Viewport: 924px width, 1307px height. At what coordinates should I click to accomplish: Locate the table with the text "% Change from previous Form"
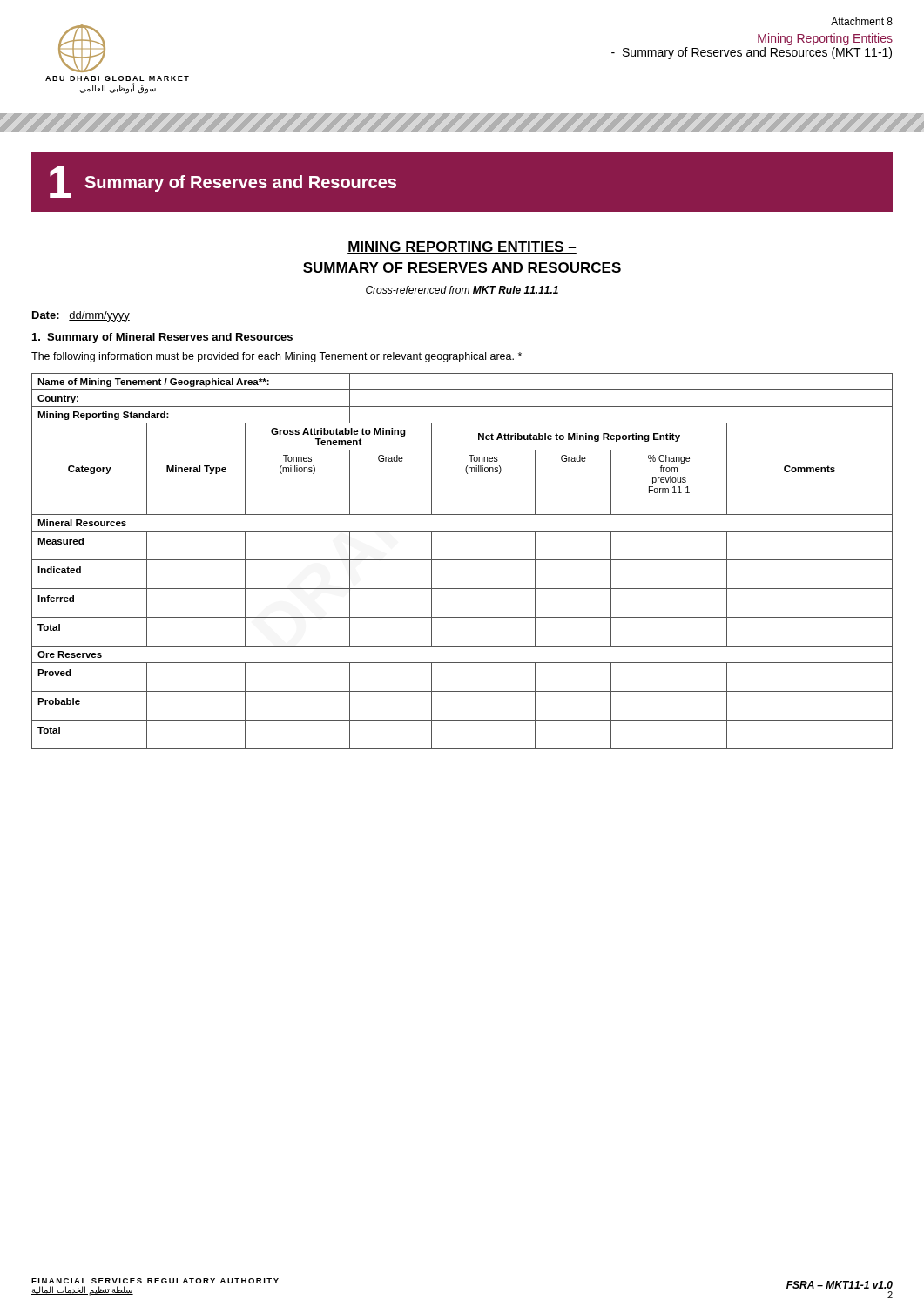(462, 561)
